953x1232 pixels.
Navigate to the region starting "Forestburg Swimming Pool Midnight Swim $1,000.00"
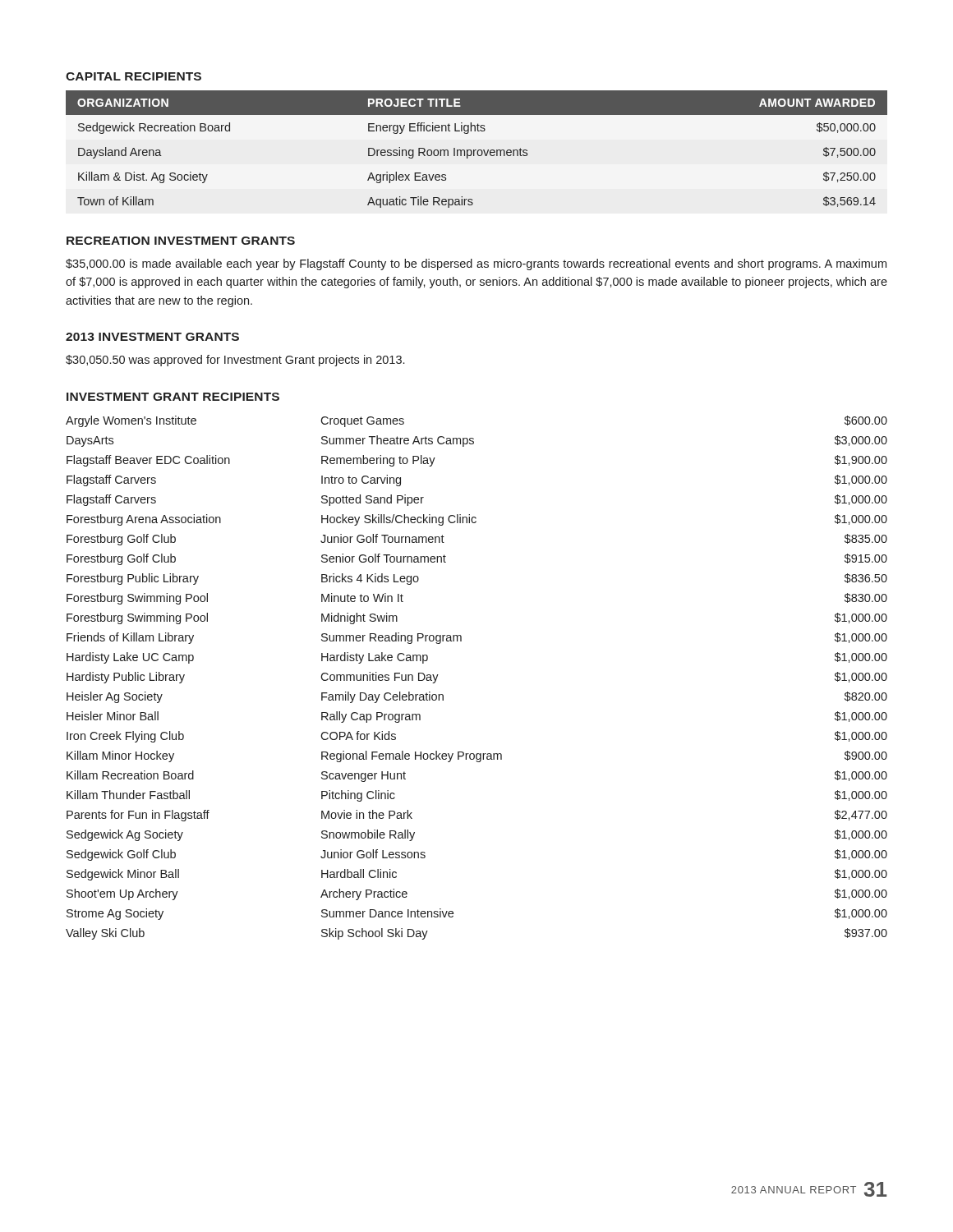point(138,618)
